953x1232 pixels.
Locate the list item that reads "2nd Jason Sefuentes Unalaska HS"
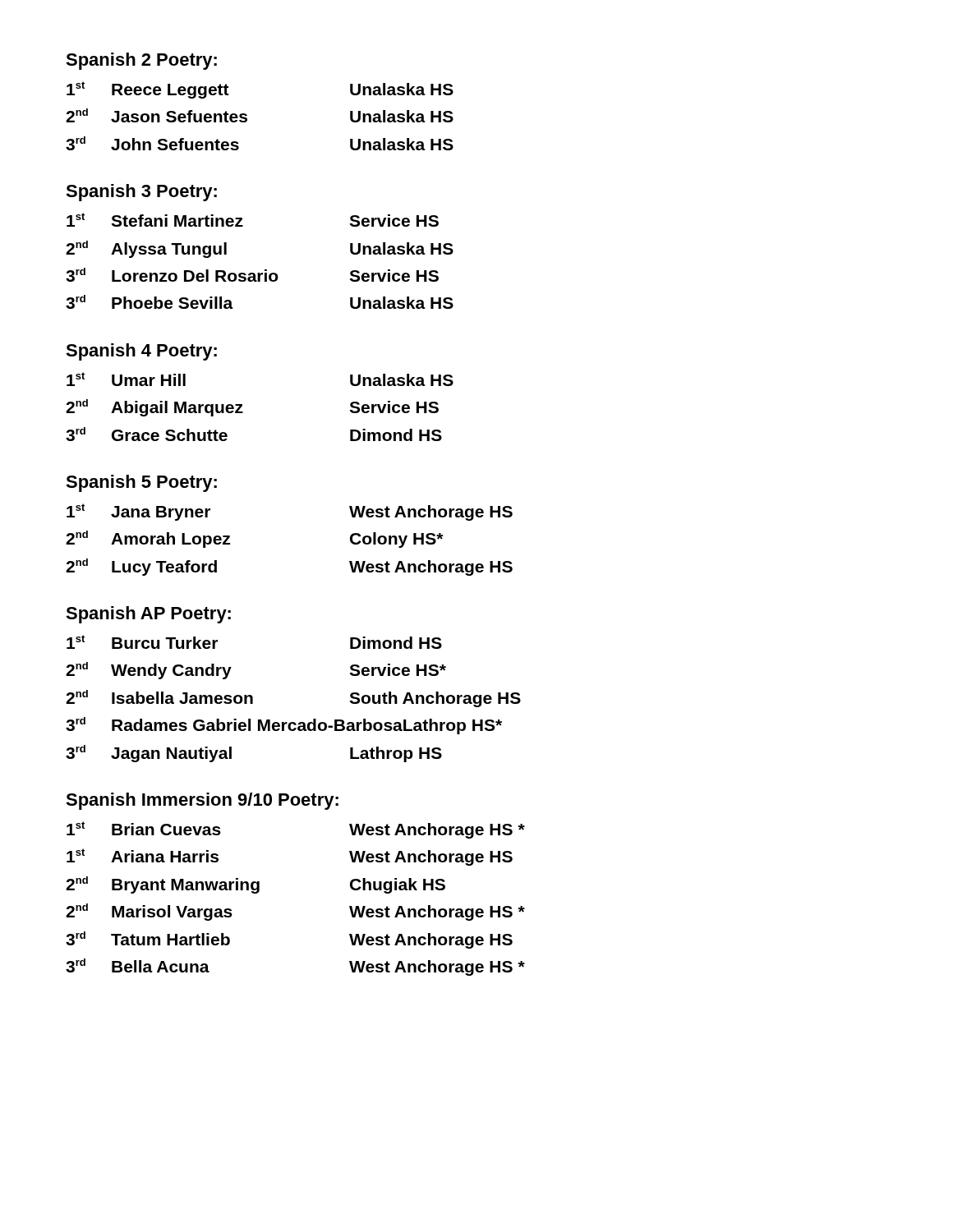click(x=171, y=115)
